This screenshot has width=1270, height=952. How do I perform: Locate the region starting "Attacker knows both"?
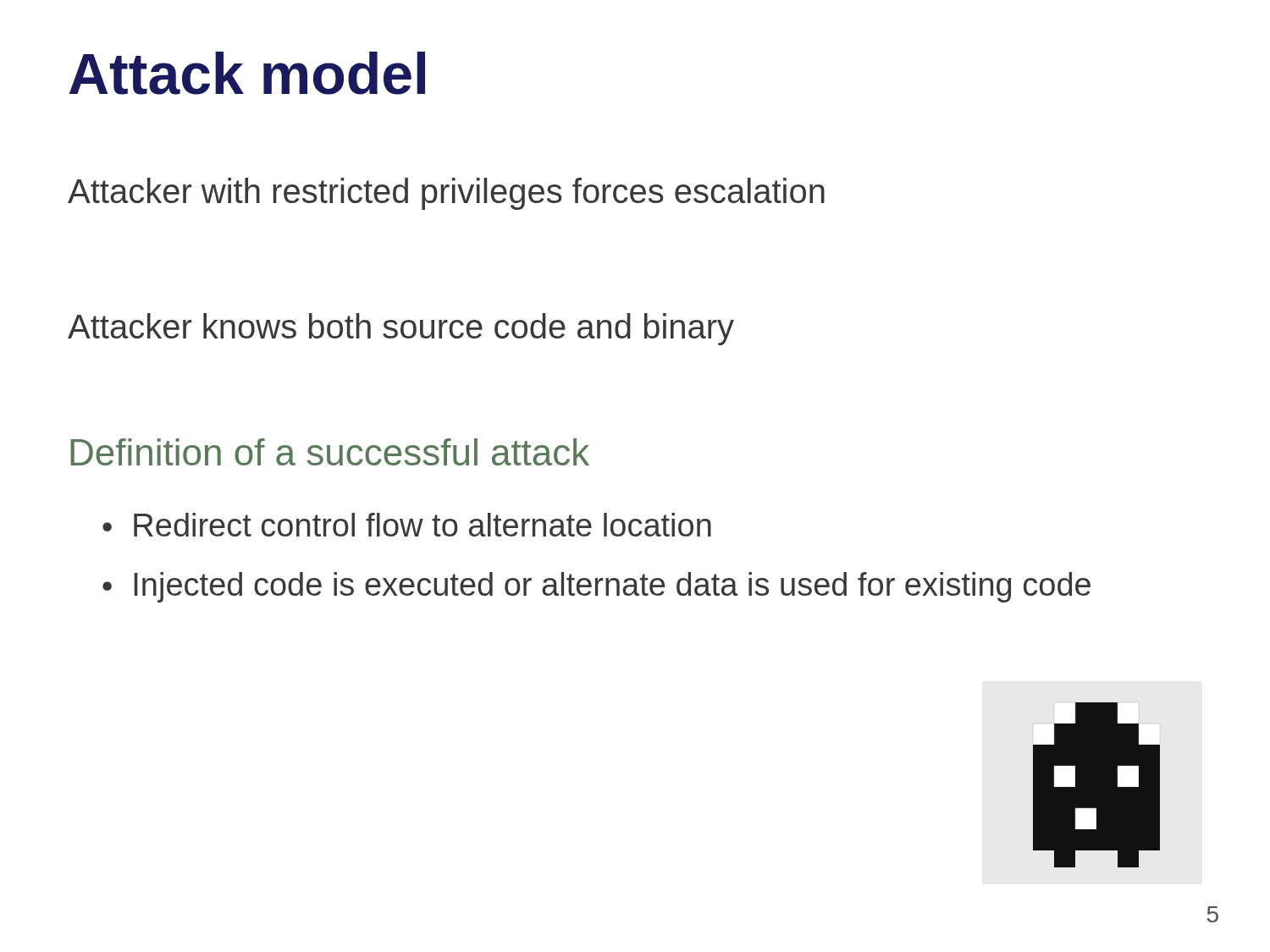coord(401,327)
